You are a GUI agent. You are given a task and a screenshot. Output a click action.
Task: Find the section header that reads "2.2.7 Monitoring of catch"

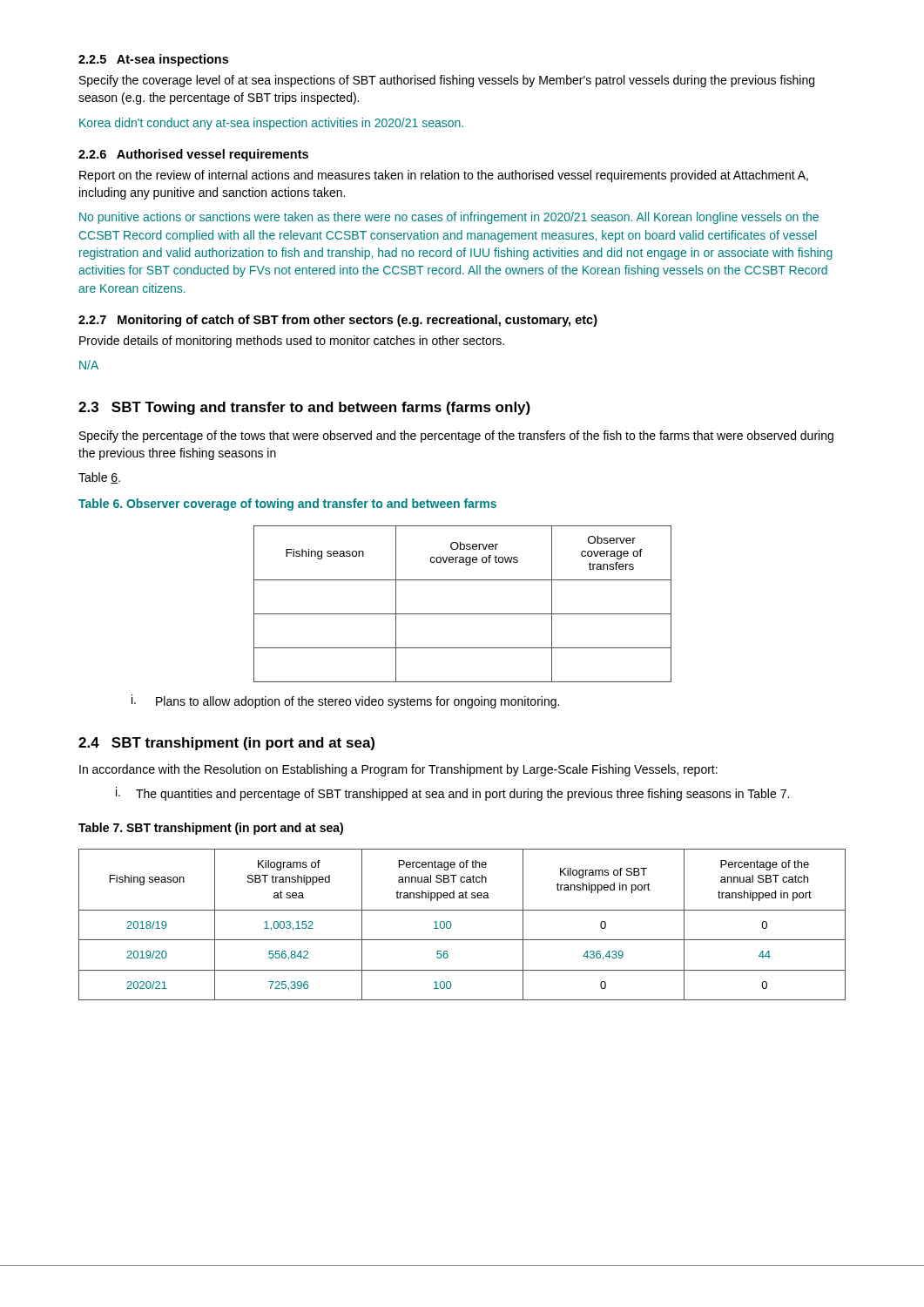[x=462, y=320]
